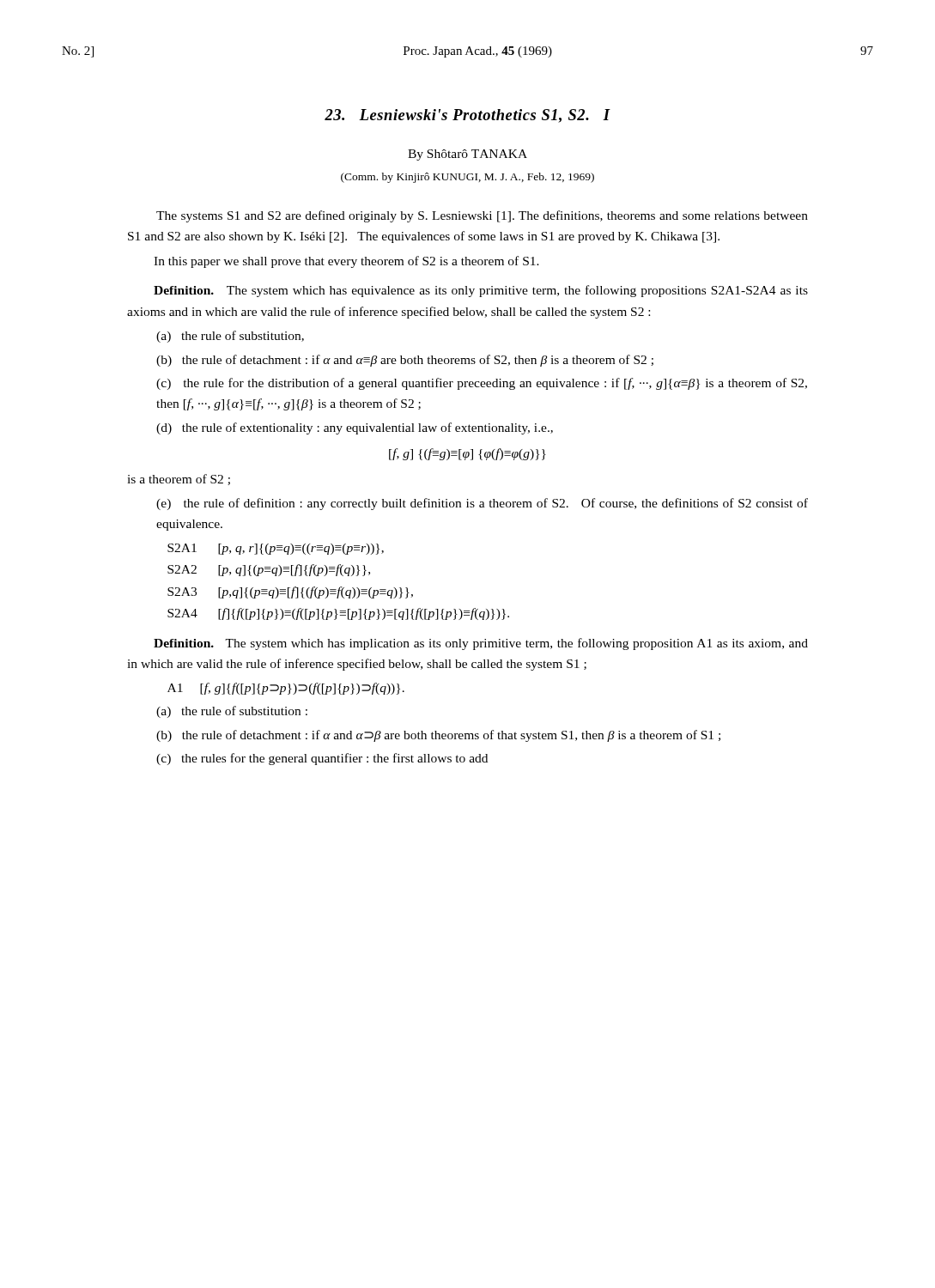Click the passage that begins "(Comm. by Kinjirô KUNUGI, M. J. A., Feb."

tap(468, 177)
